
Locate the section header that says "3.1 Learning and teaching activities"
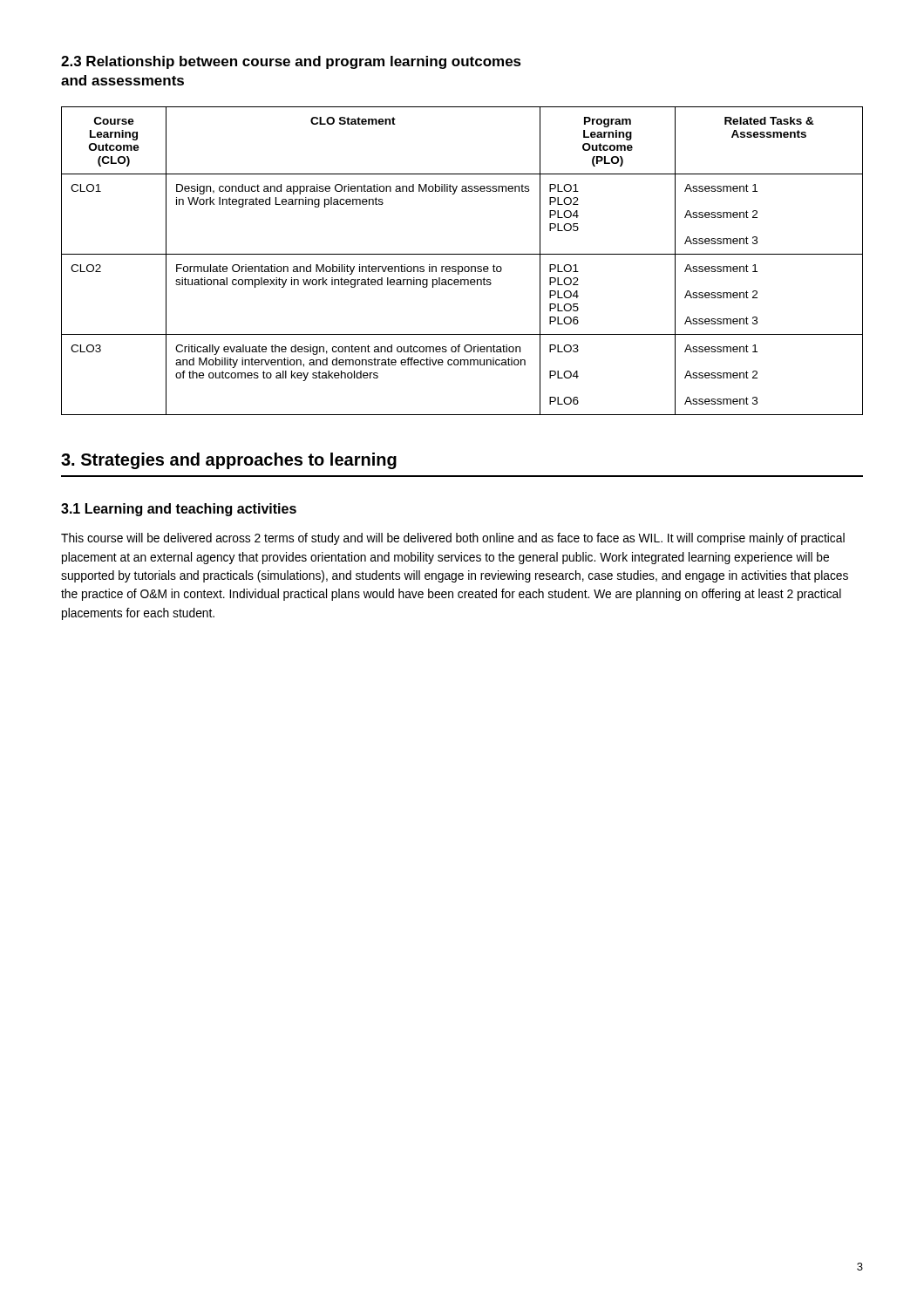point(179,510)
